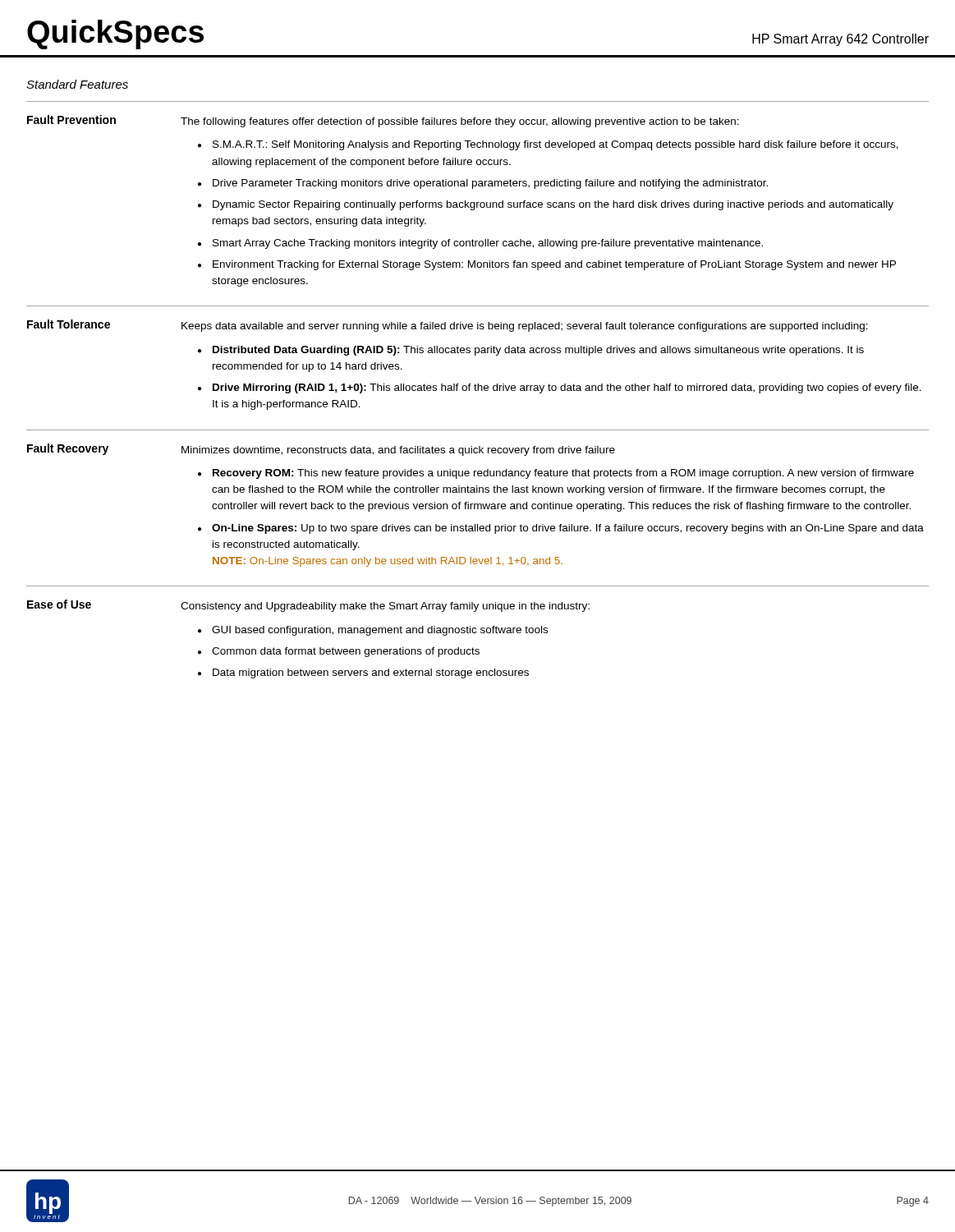The height and width of the screenshot is (1232, 955).
Task: Point to the block beginning "Drive Parameter Tracking monitors drive"
Action: coord(490,183)
